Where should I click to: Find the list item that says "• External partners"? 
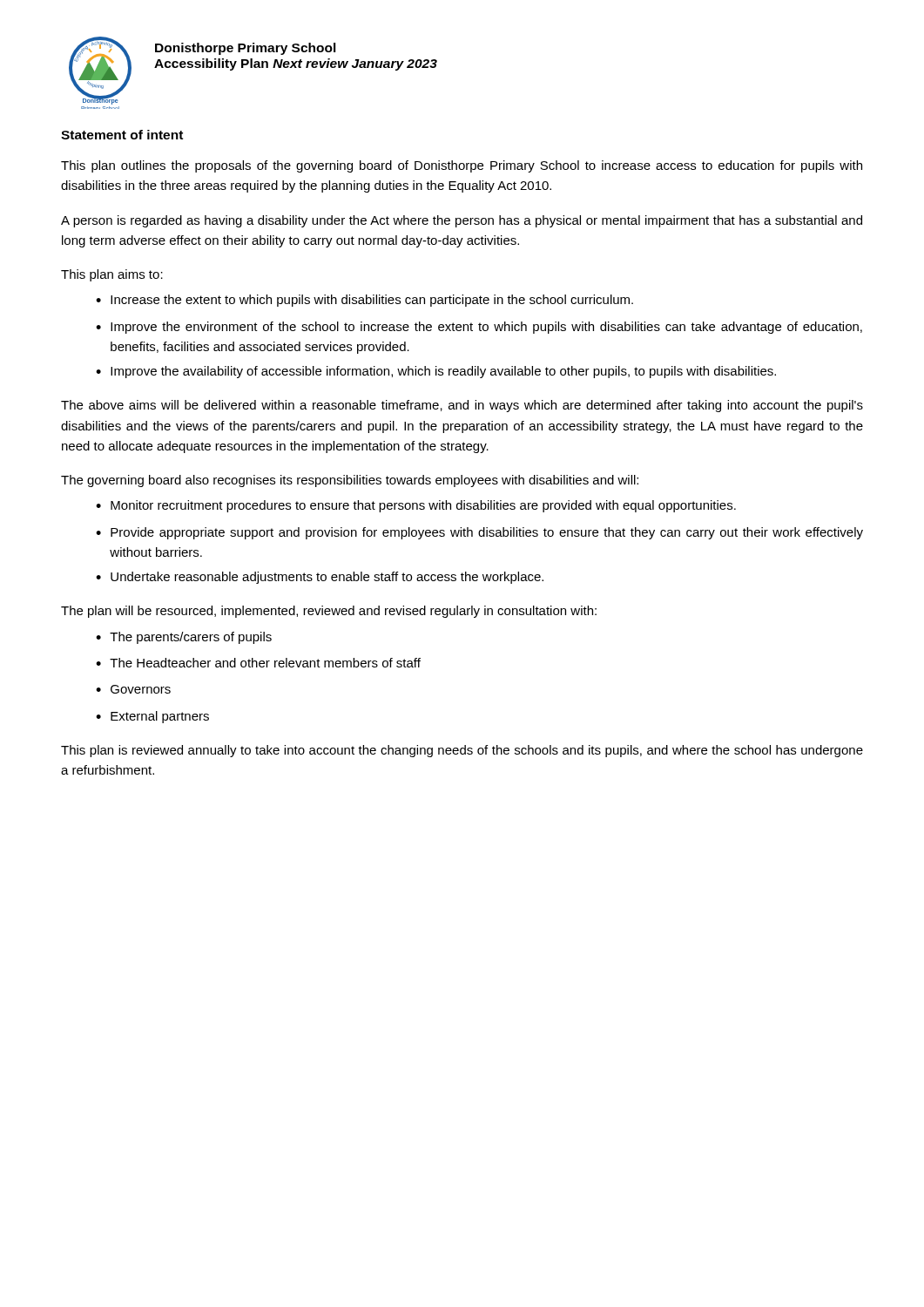pyautogui.click(x=152, y=717)
